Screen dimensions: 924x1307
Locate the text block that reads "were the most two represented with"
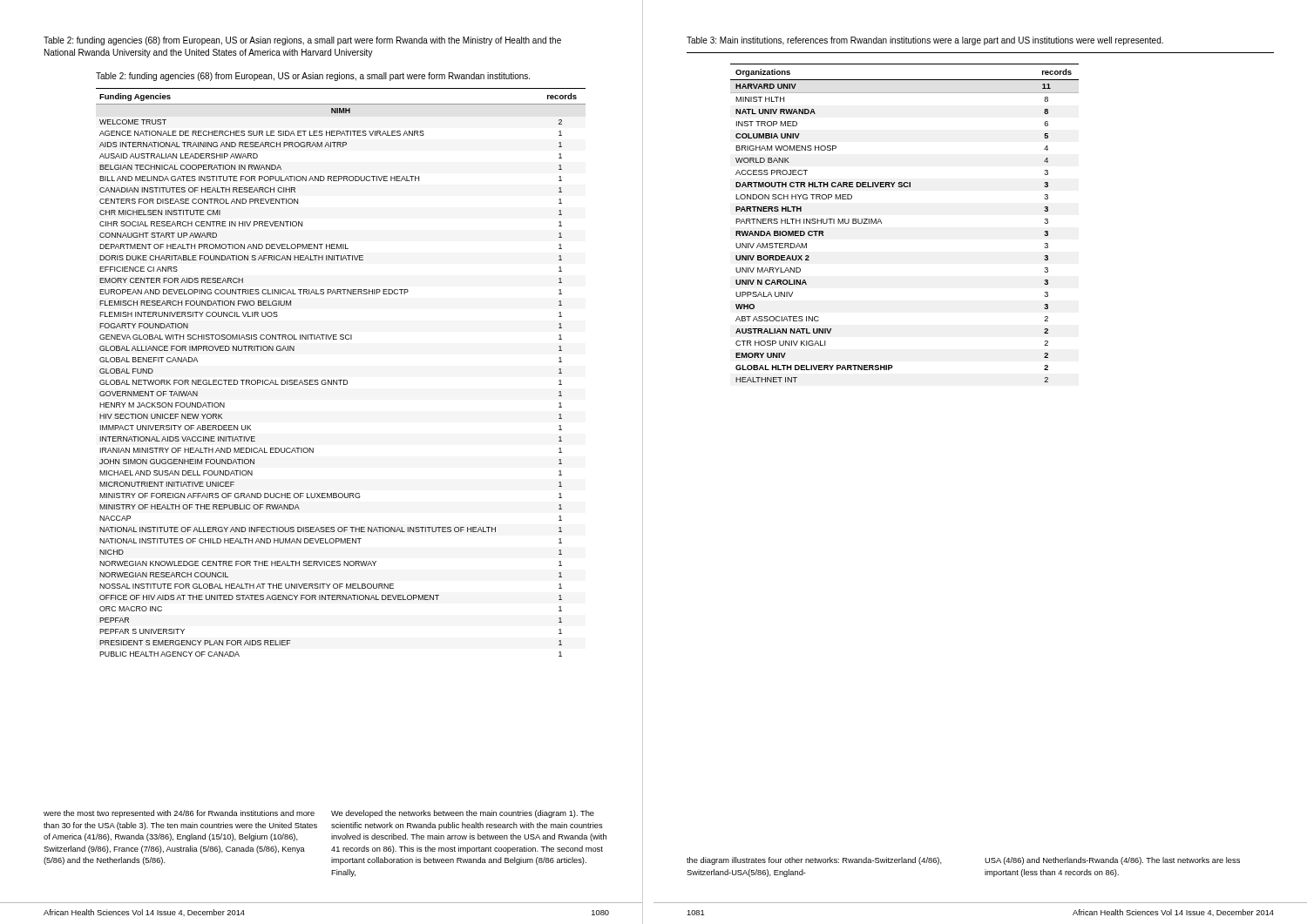(x=180, y=837)
